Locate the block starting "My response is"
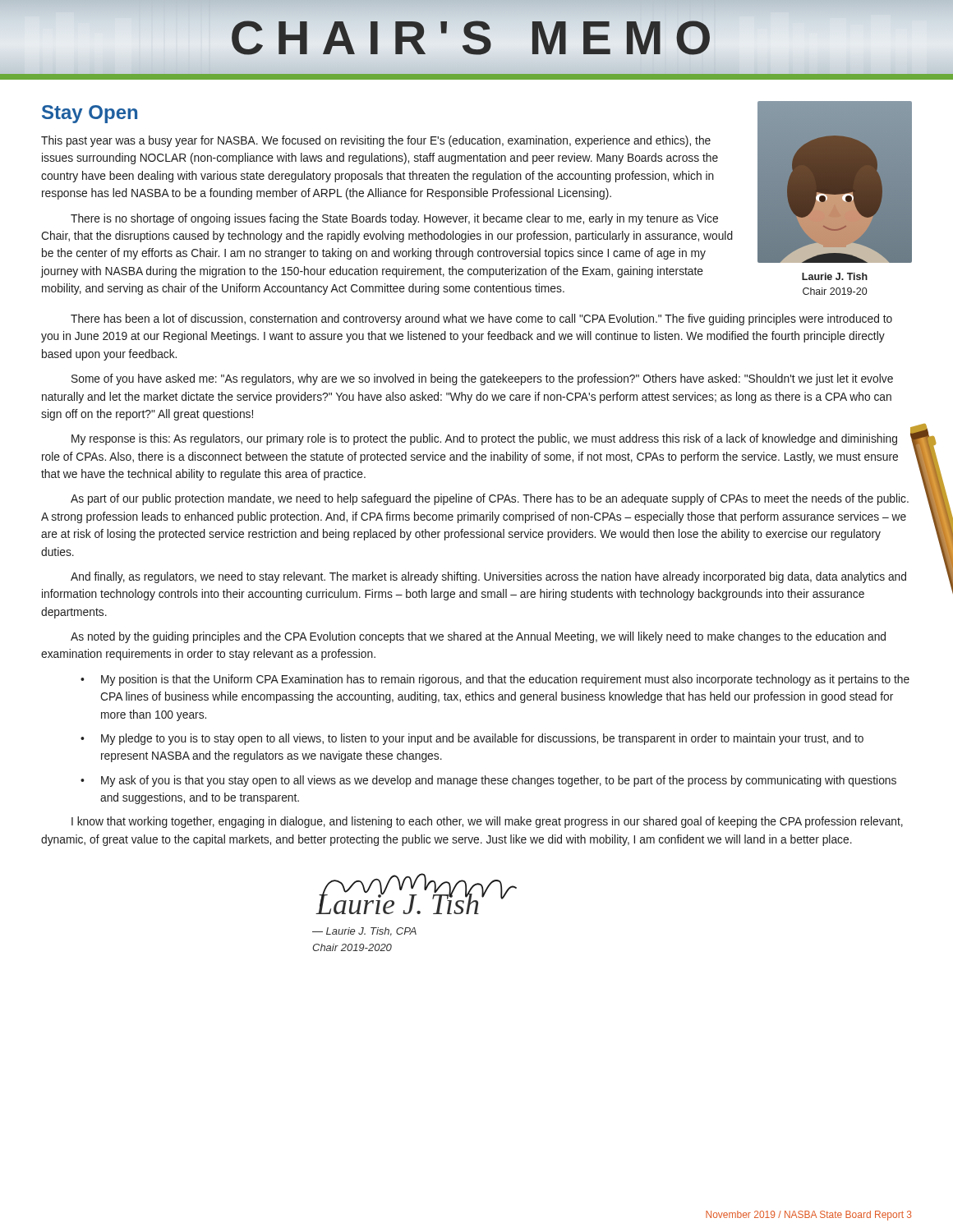This screenshot has height=1232, width=953. click(470, 457)
